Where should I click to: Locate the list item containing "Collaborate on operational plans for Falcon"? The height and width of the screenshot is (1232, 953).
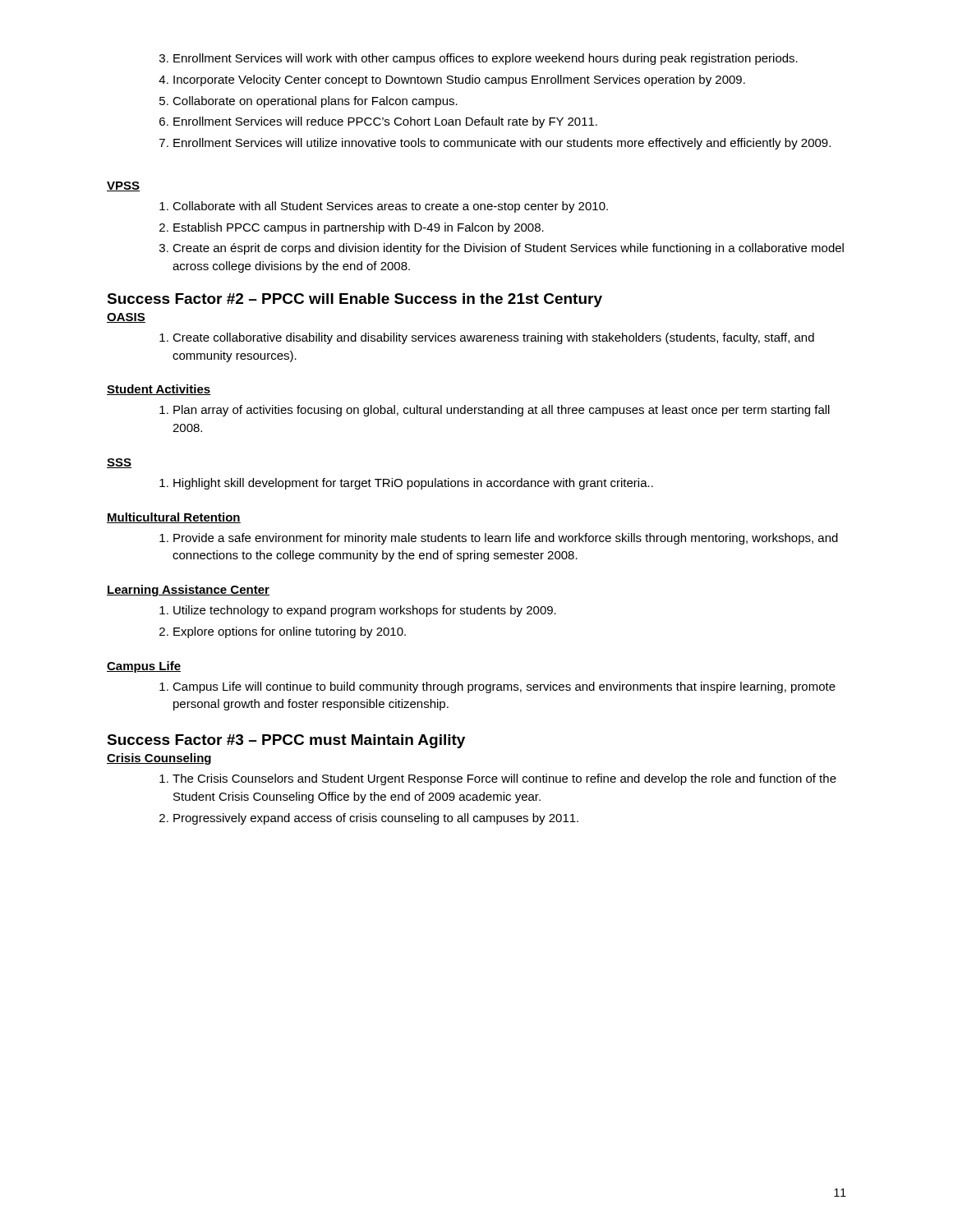[308, 102]
